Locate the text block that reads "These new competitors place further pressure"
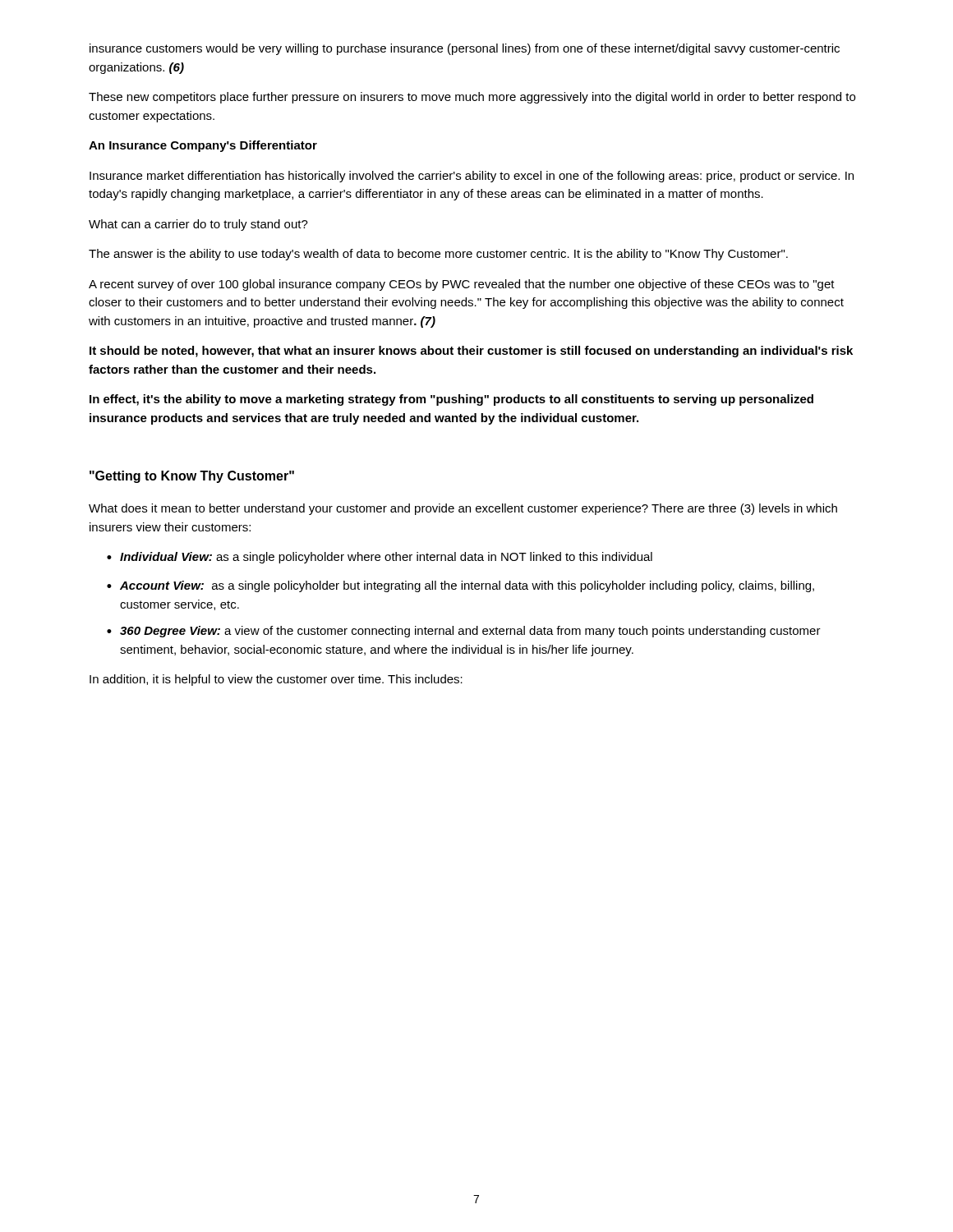 (x=472, y=106)
